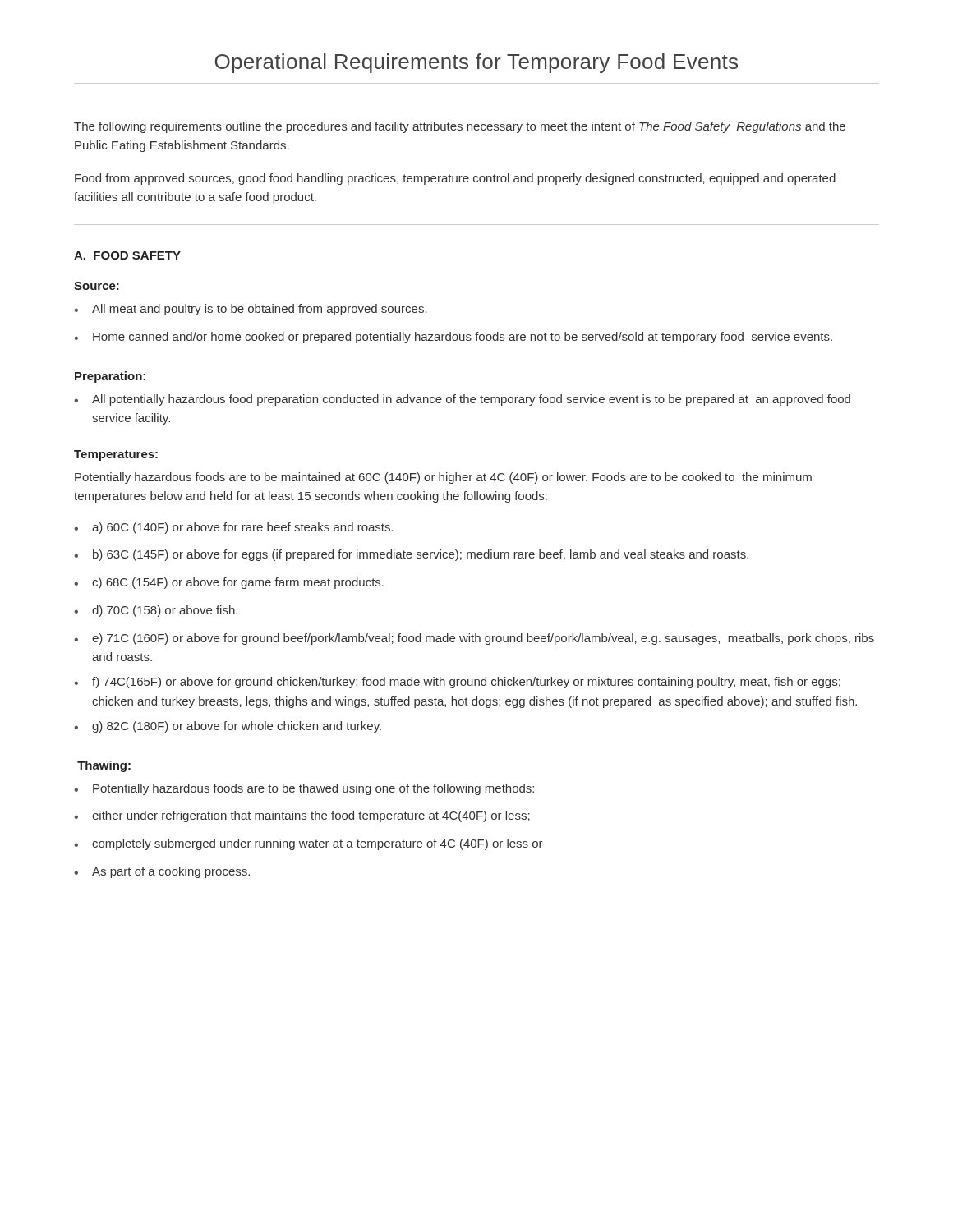Find the region starting "Potentially hazardous foods are"
The height and width of the screenshot is (1232, 953).
443,486
